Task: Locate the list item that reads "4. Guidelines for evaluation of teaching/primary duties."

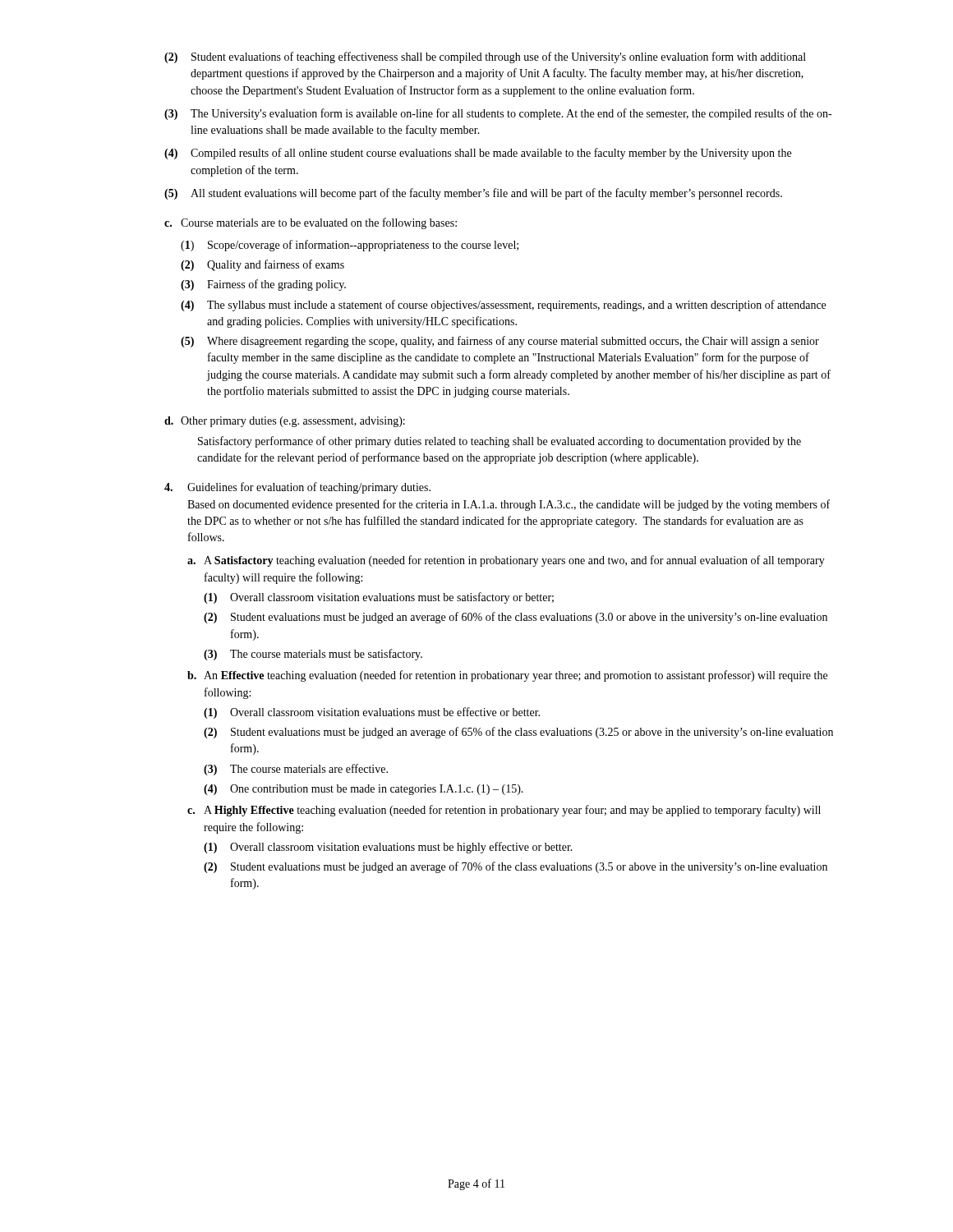Action: 501,513
